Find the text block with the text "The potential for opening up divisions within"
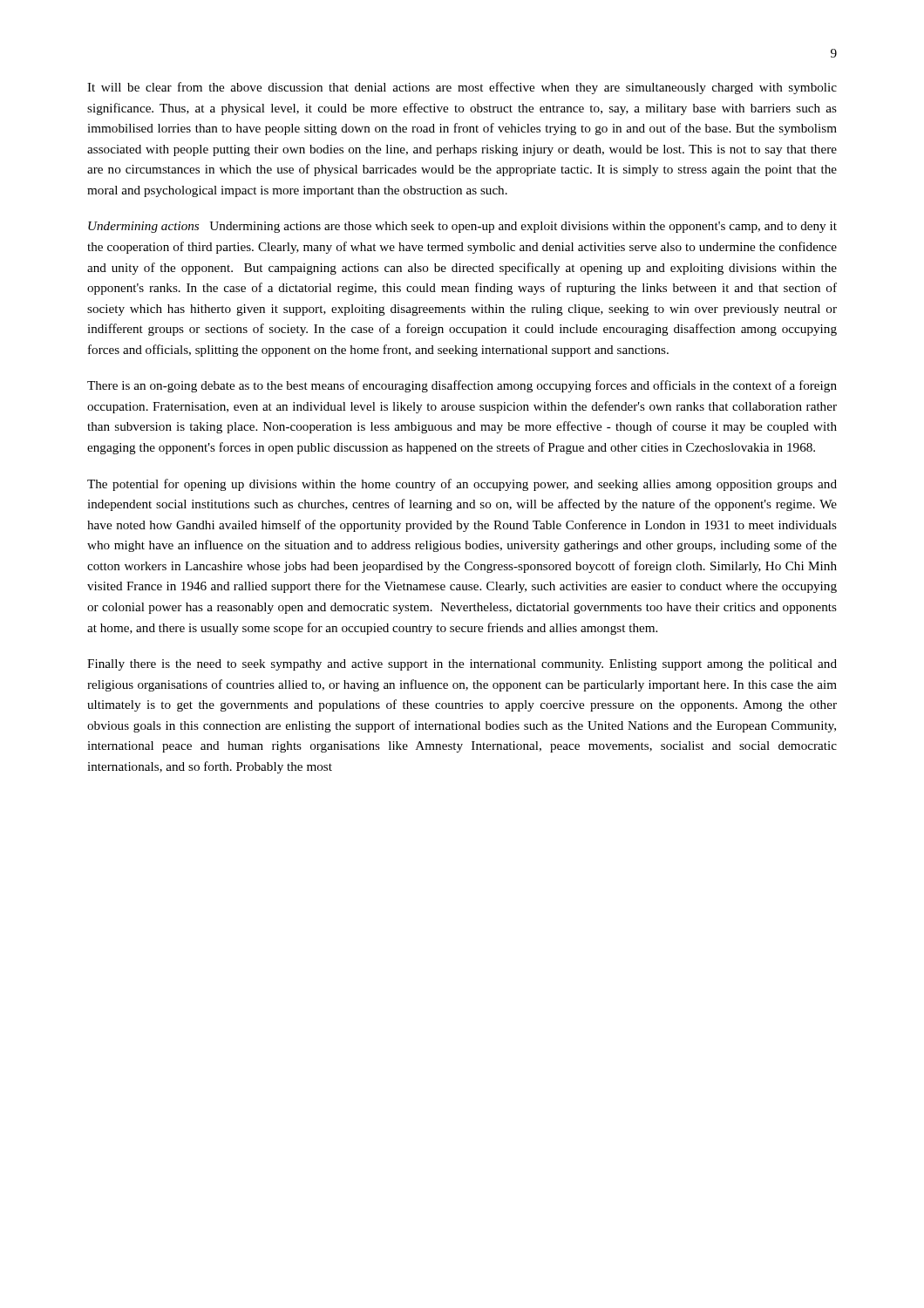 tap(462, 555)
